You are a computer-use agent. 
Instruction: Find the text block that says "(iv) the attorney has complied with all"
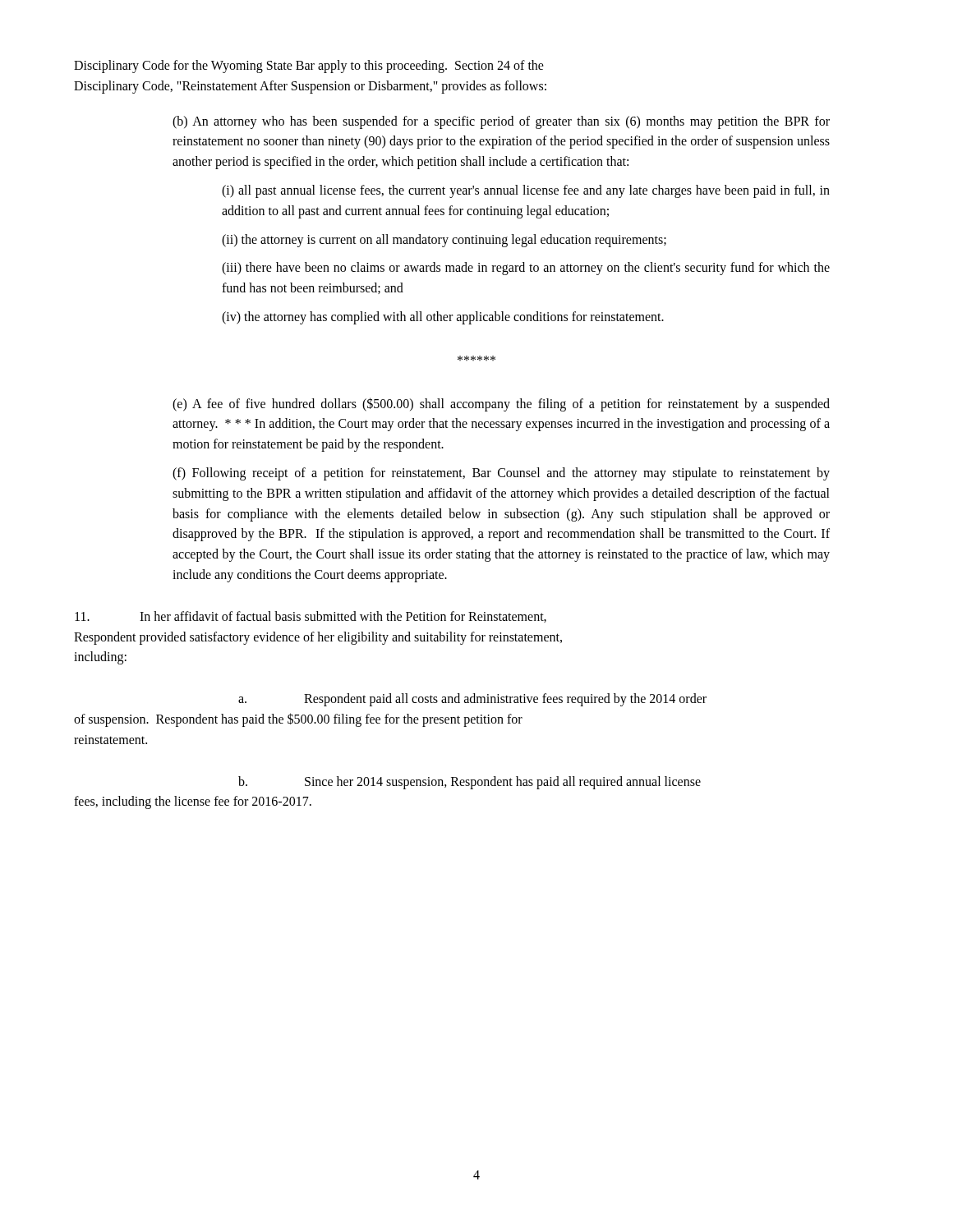[526, 317]
